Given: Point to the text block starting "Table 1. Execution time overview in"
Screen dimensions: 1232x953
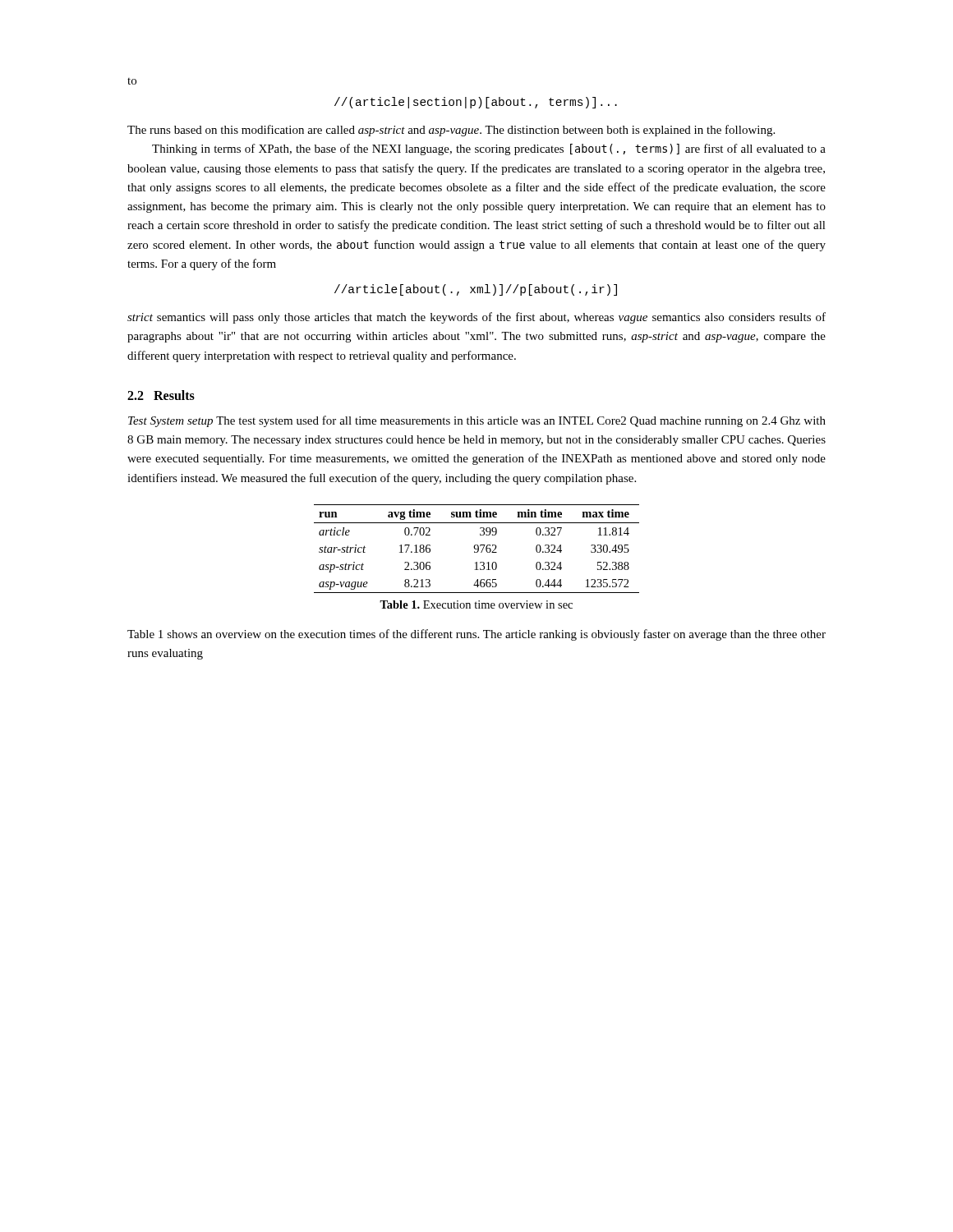Looking at the screenshot, I should pos(476,604).
